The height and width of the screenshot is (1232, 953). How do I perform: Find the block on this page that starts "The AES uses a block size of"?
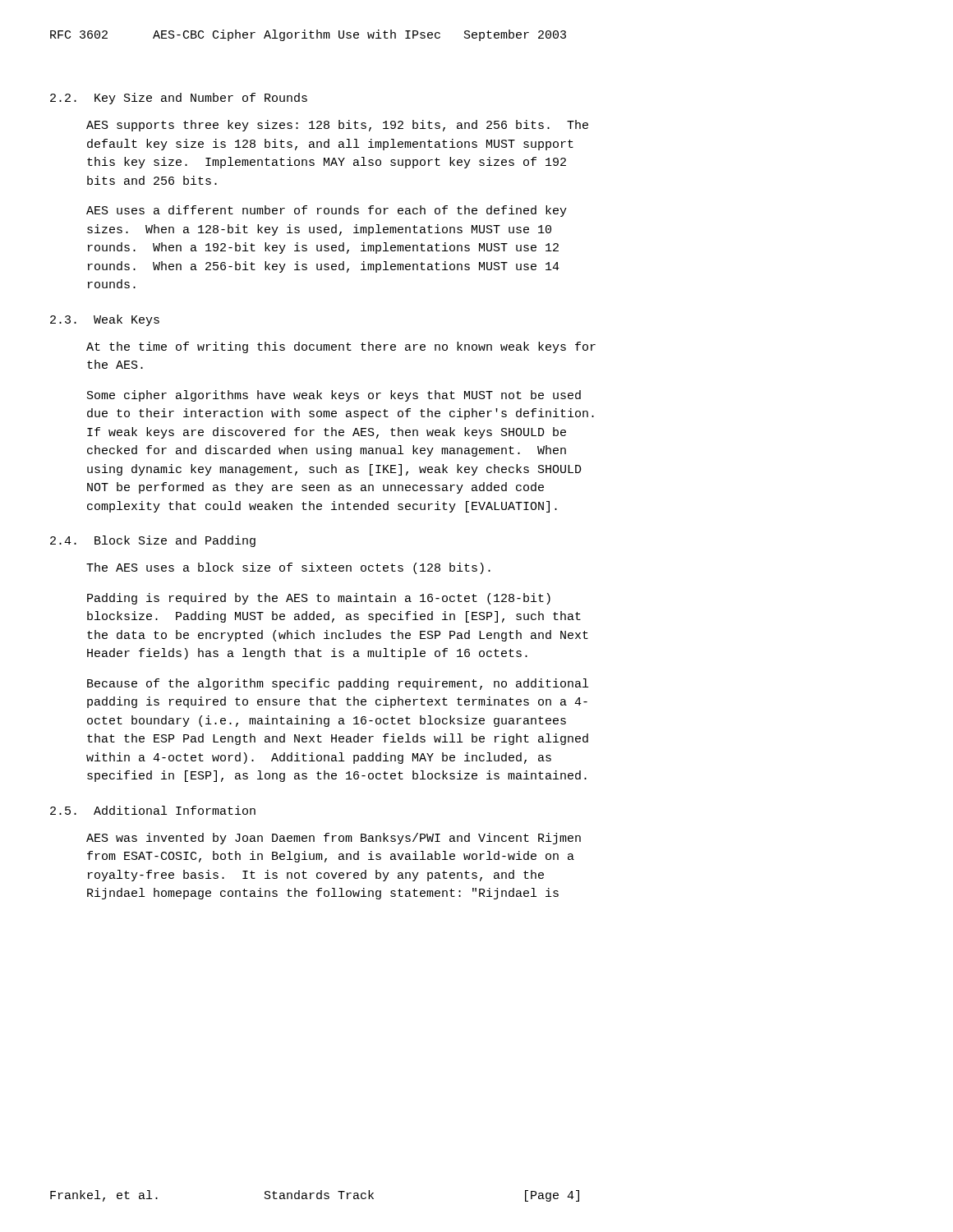[x=290, y=569]
